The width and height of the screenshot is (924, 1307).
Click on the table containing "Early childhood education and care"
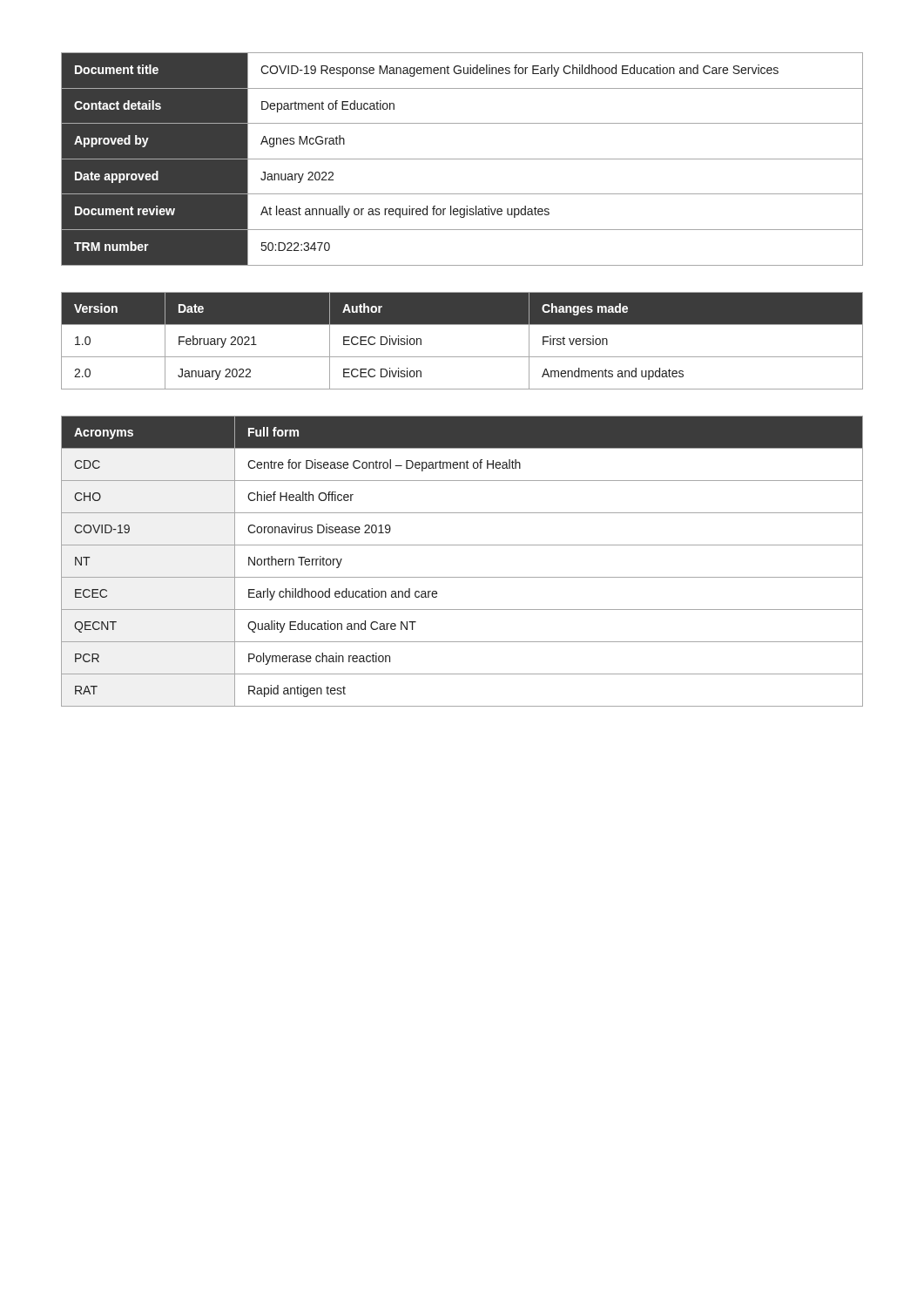click(x=462, y=561)
